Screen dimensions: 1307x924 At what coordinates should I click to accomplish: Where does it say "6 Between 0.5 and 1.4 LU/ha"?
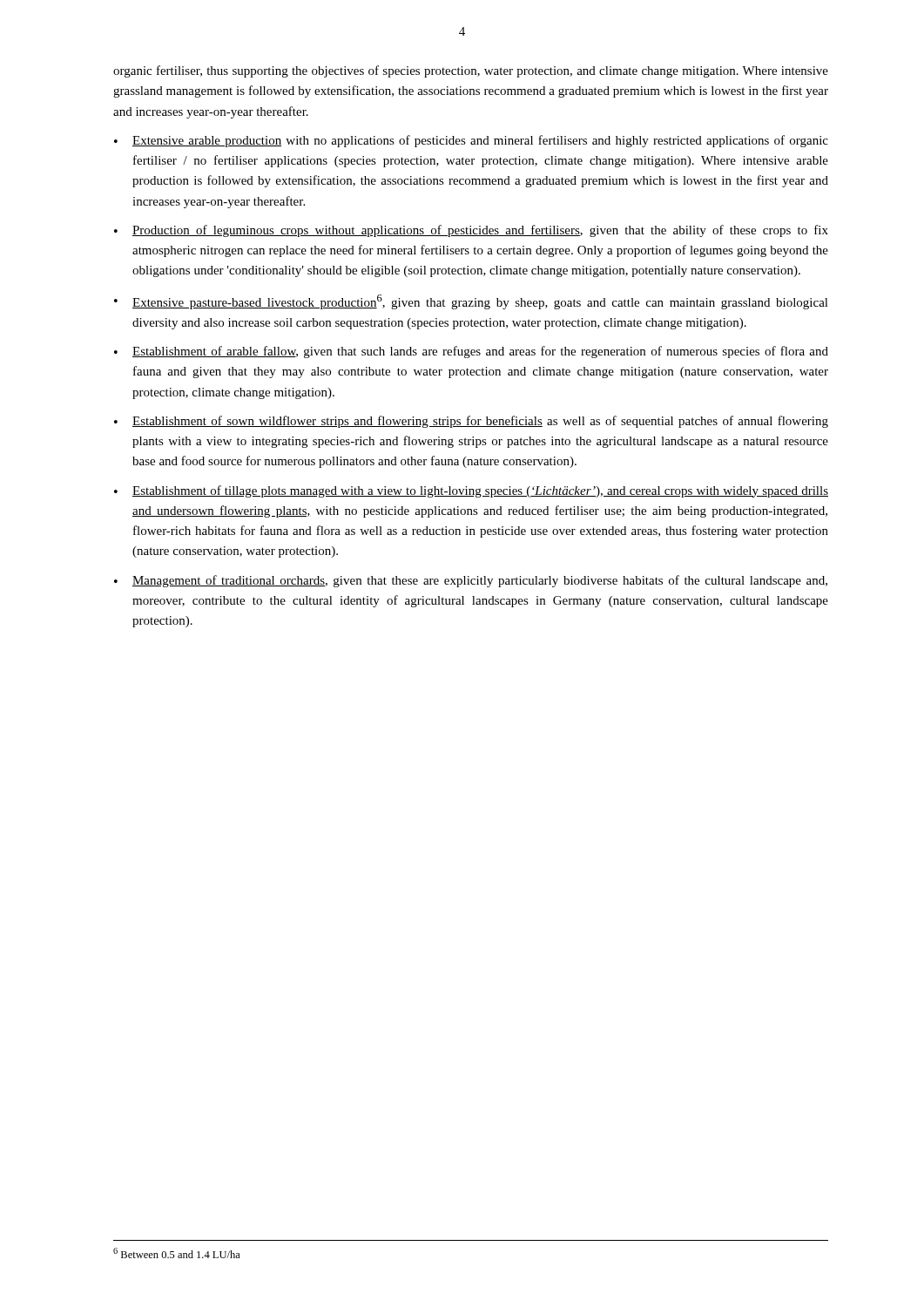coord(177,1254)
